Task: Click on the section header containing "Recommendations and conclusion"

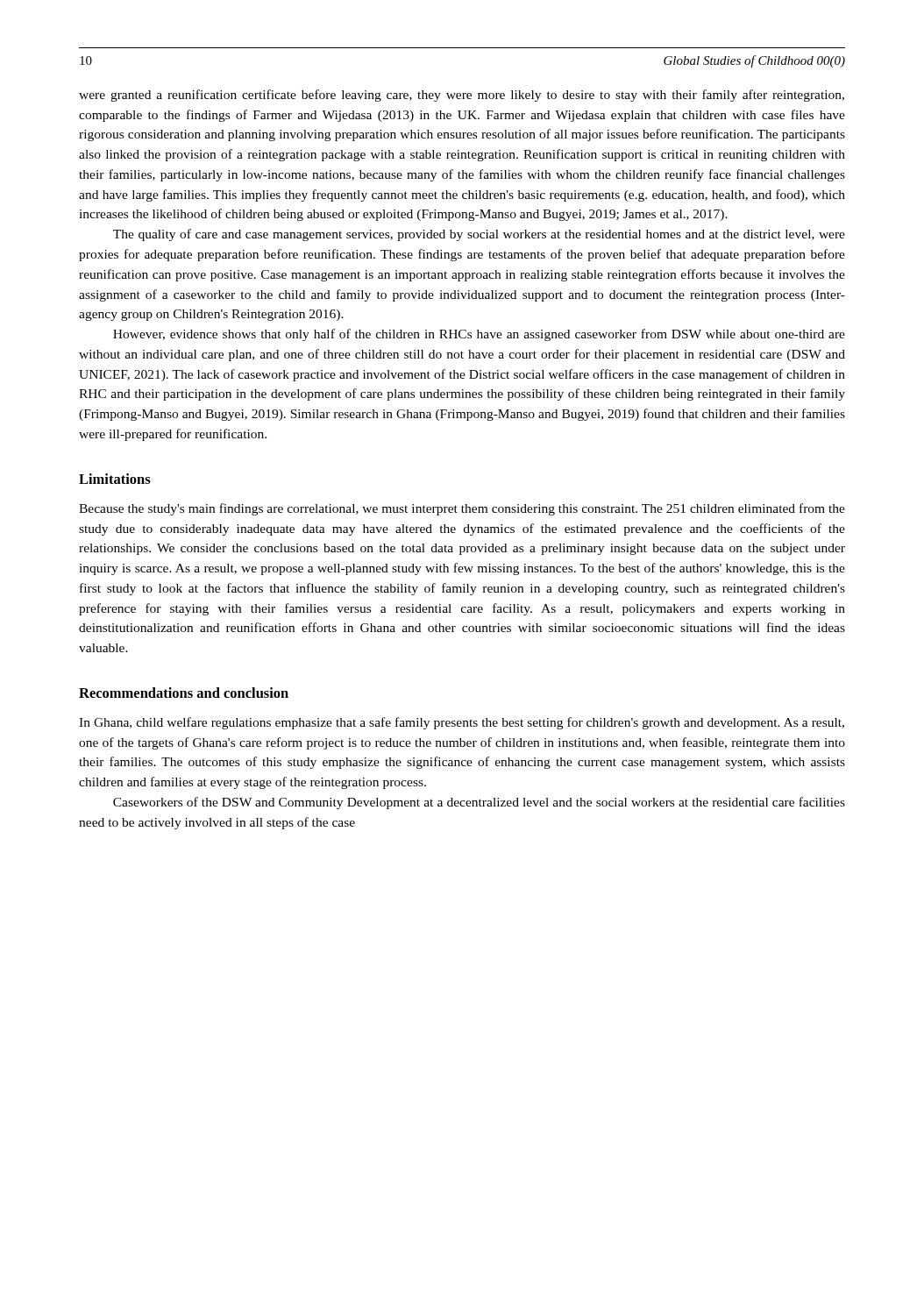Action: coord(184,693)
